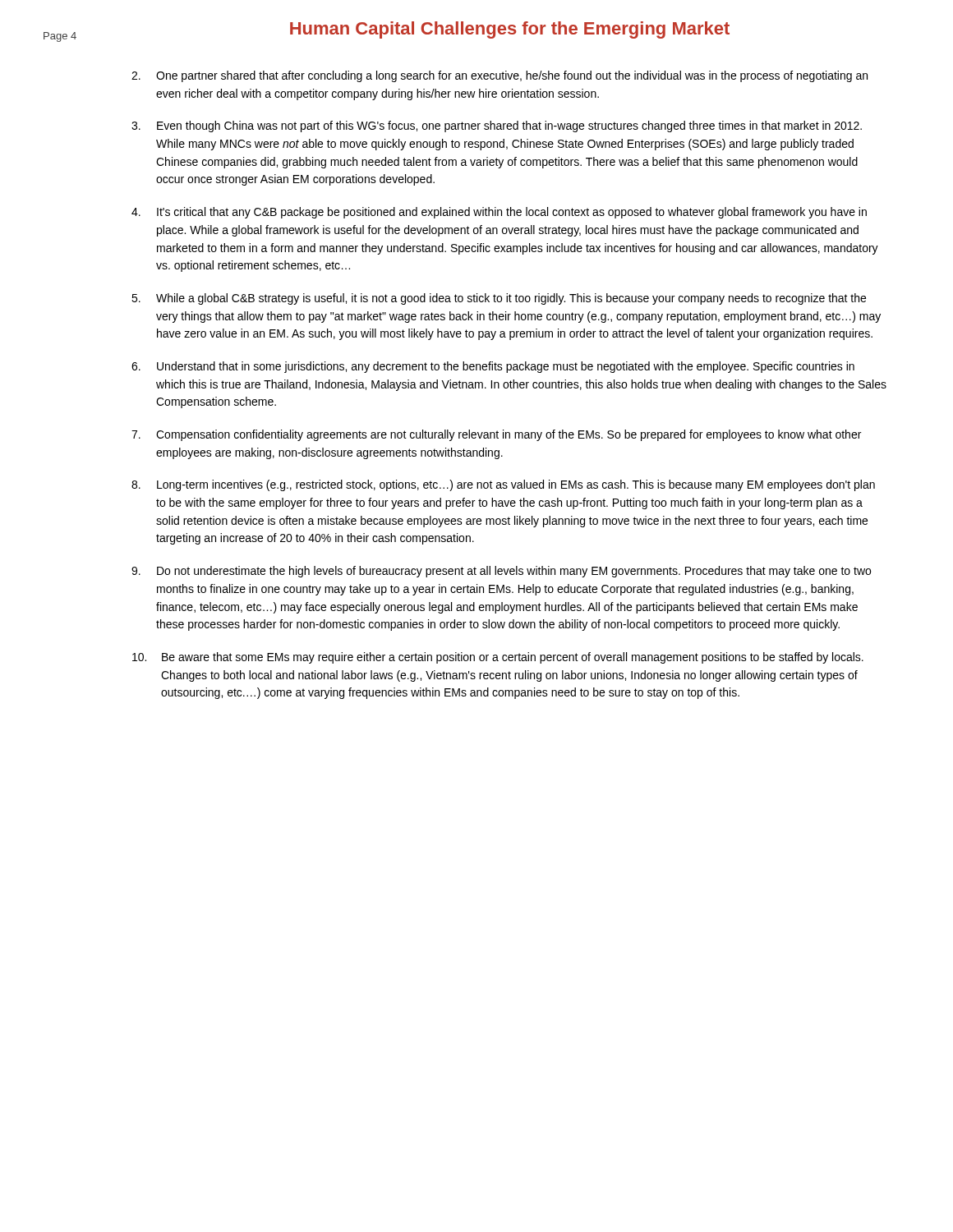Navigate to the block starting "9. Do not underestimate the high"
The image size is (953, 1232).
pos(509,598)
